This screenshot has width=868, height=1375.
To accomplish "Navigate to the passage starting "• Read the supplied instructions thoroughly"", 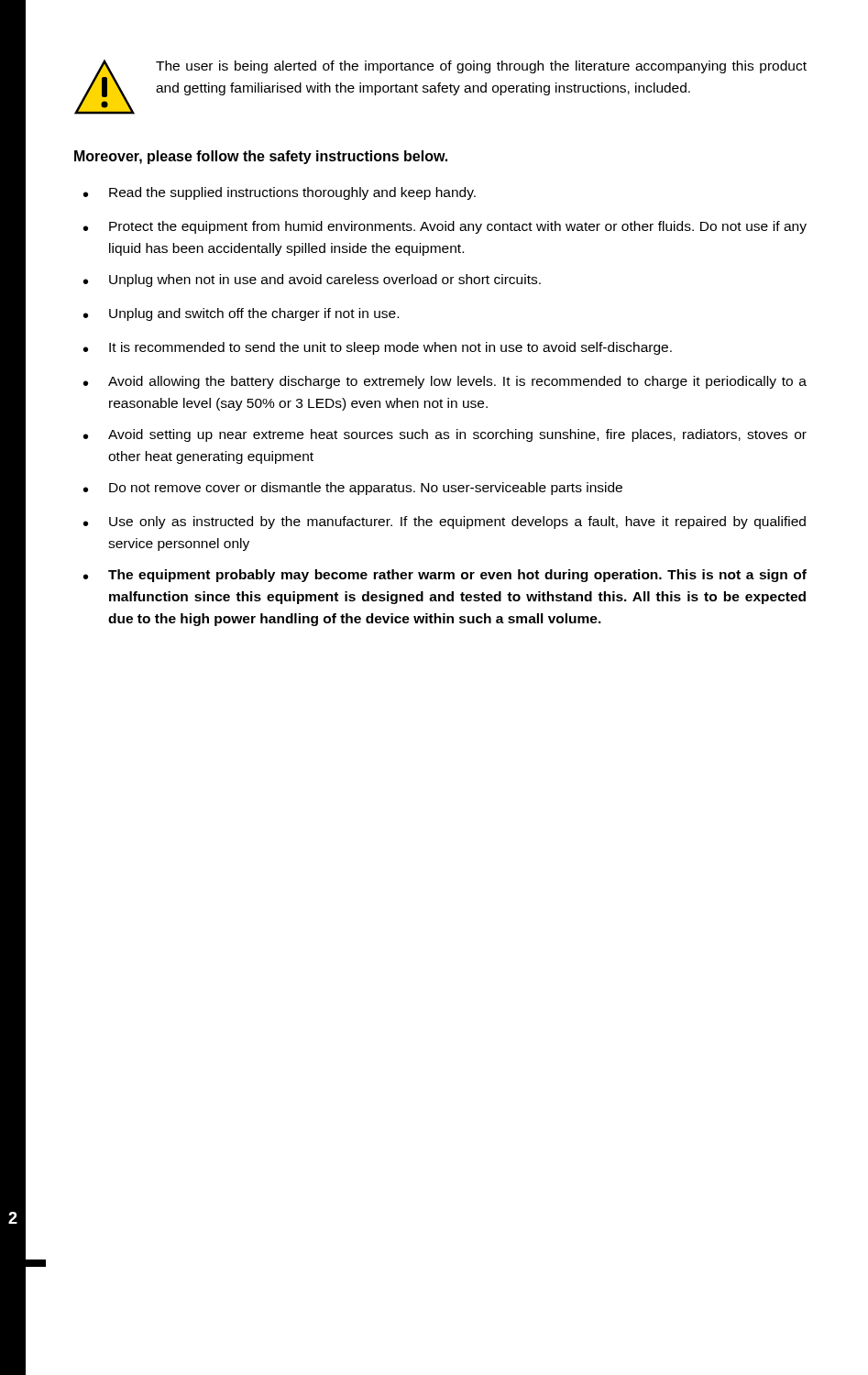I will click(445, 194).
